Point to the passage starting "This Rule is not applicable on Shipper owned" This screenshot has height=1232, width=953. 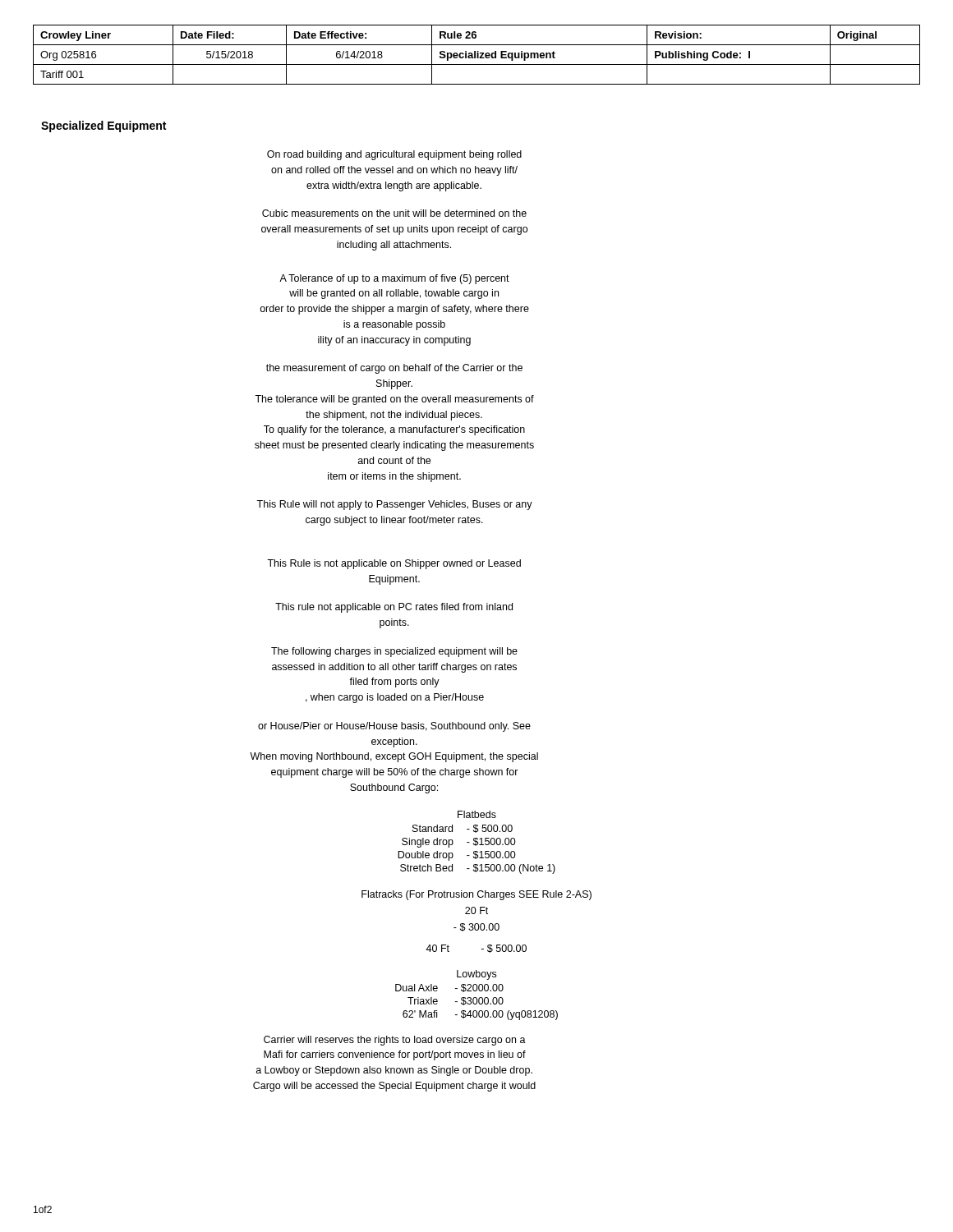click(x=394, y=571)
